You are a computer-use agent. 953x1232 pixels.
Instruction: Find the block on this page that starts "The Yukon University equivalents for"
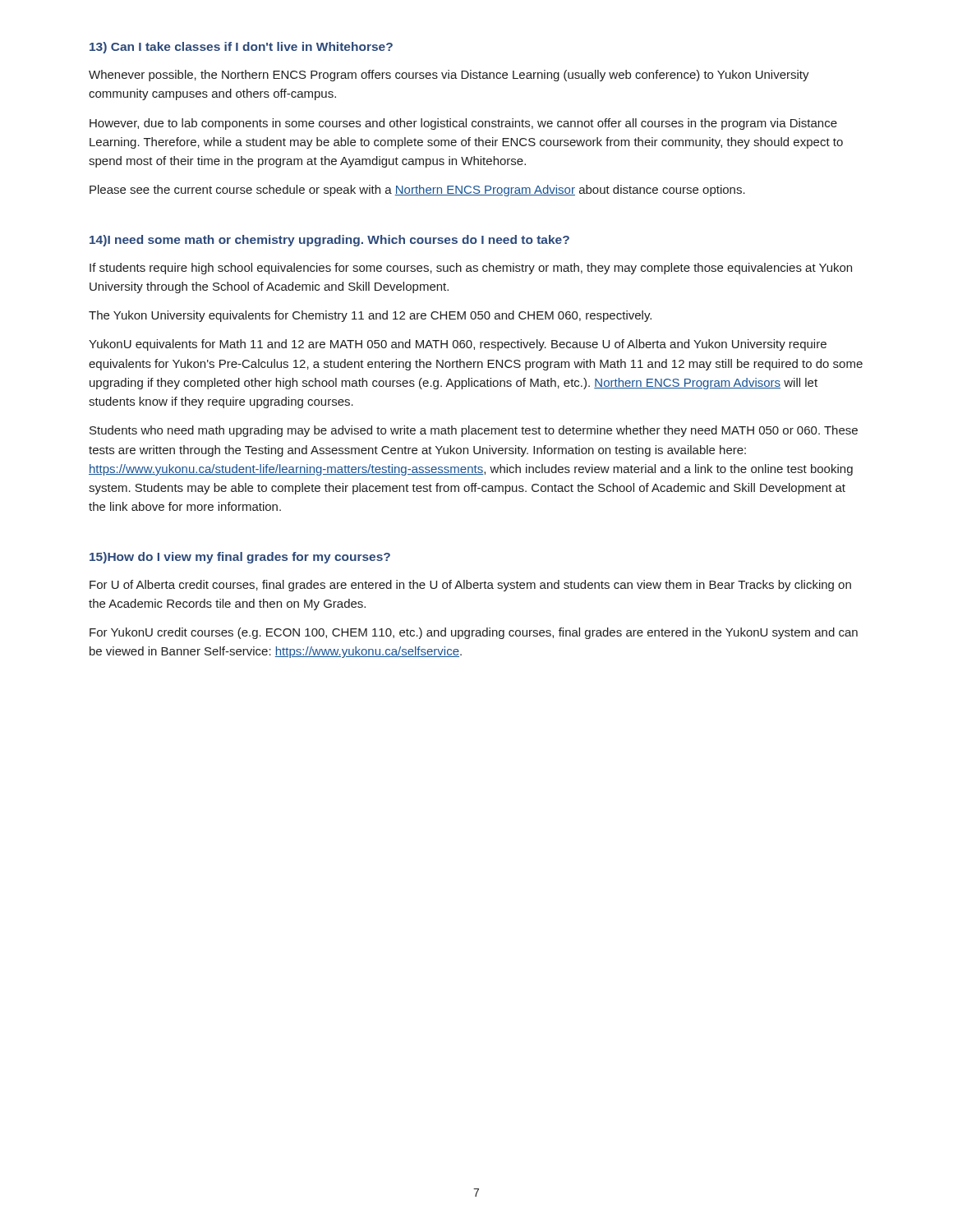click(371, 315)
